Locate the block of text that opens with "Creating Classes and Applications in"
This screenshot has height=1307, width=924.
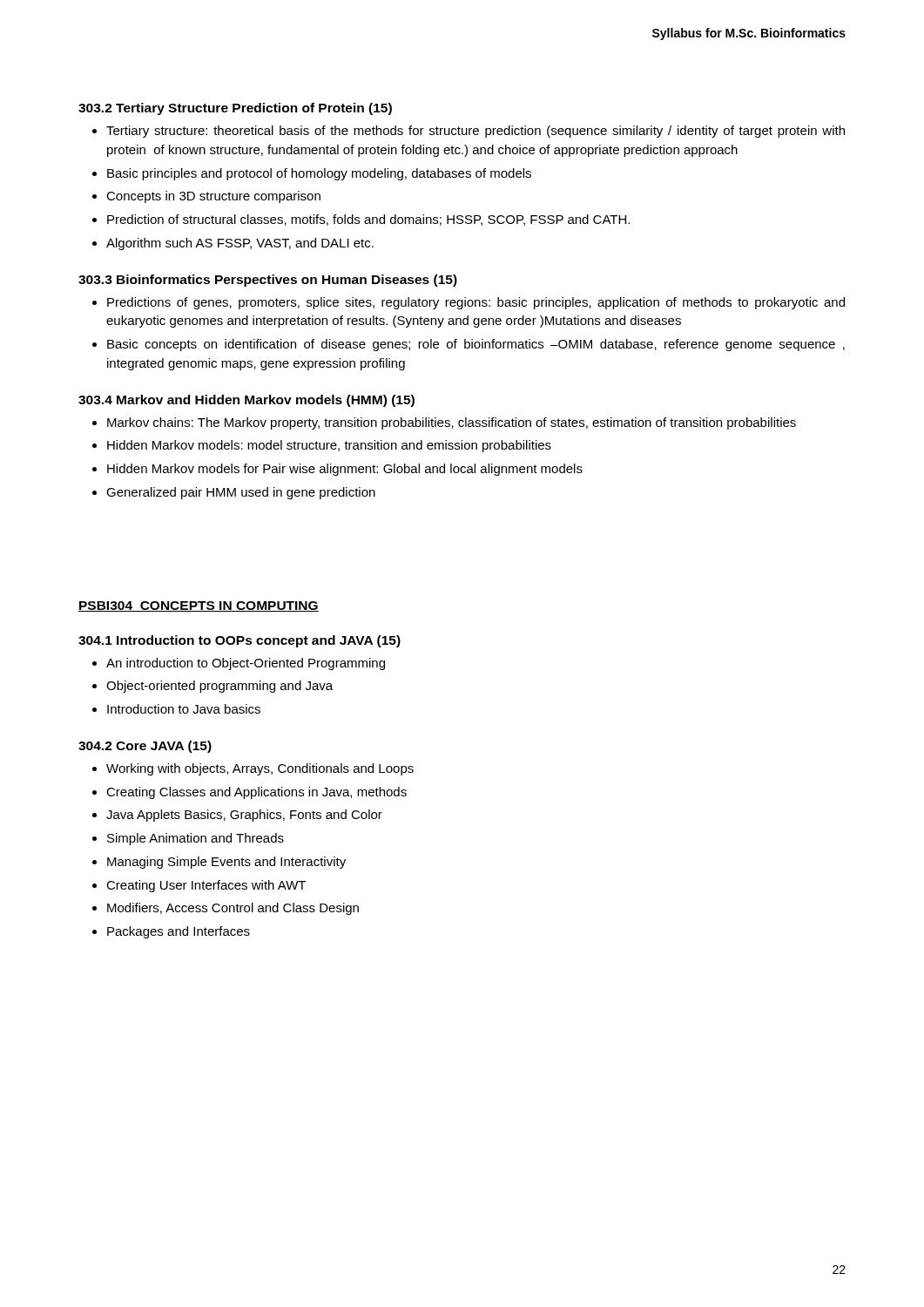click(257, 791)
